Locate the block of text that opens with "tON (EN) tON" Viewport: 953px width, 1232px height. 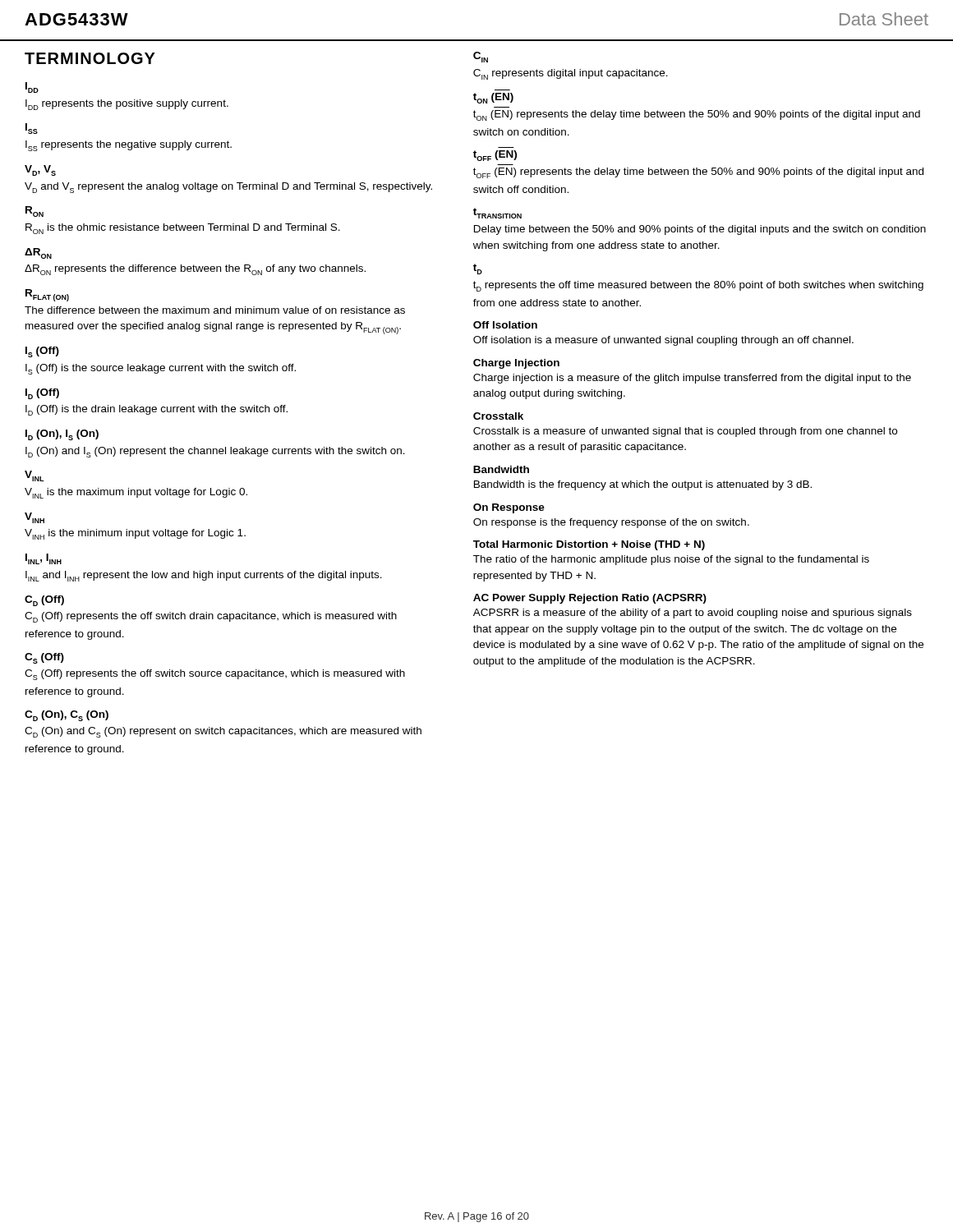[701, 115]
